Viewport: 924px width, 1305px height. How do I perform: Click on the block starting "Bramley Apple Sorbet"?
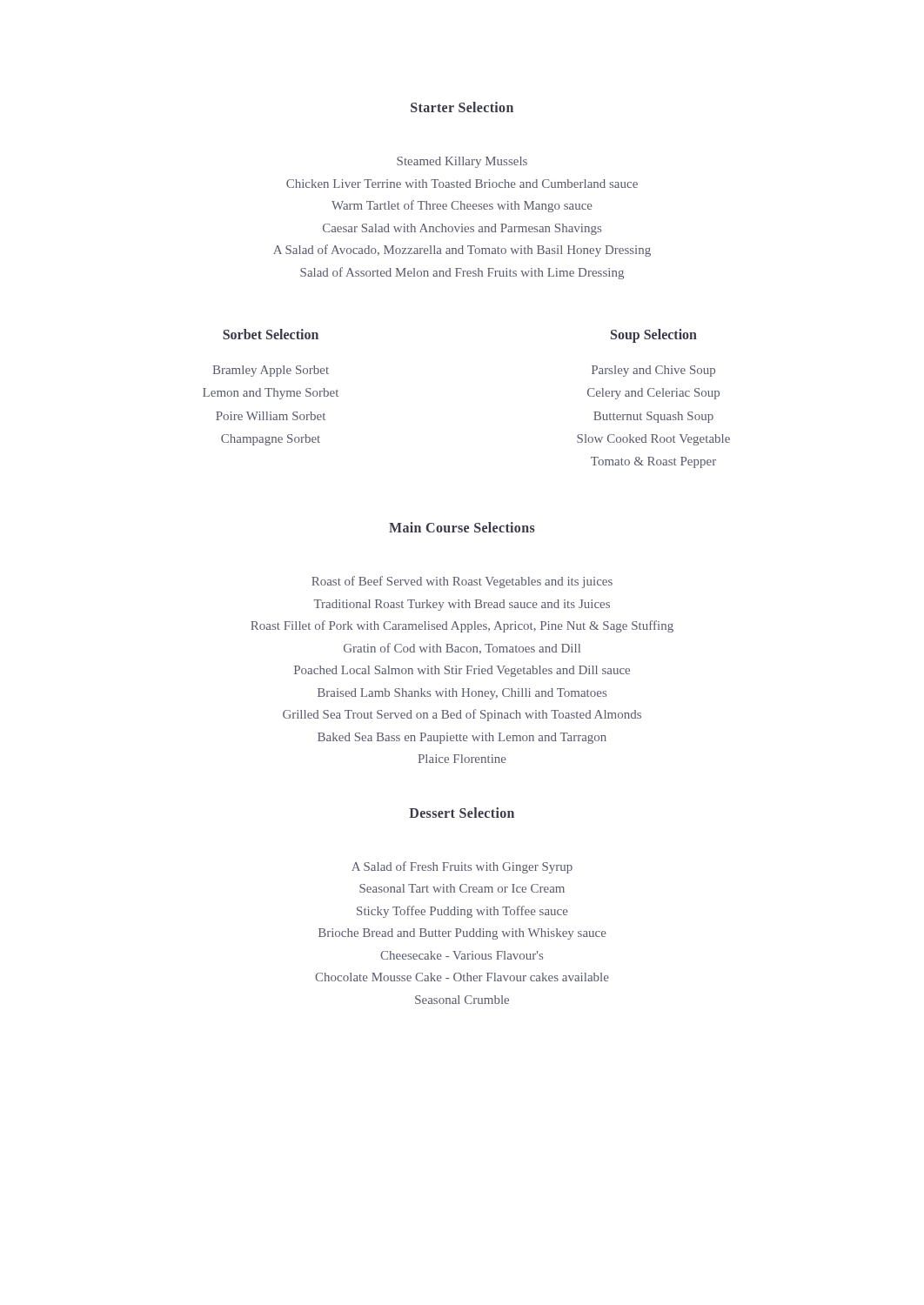pyautogui.click(x=271, y=370)
